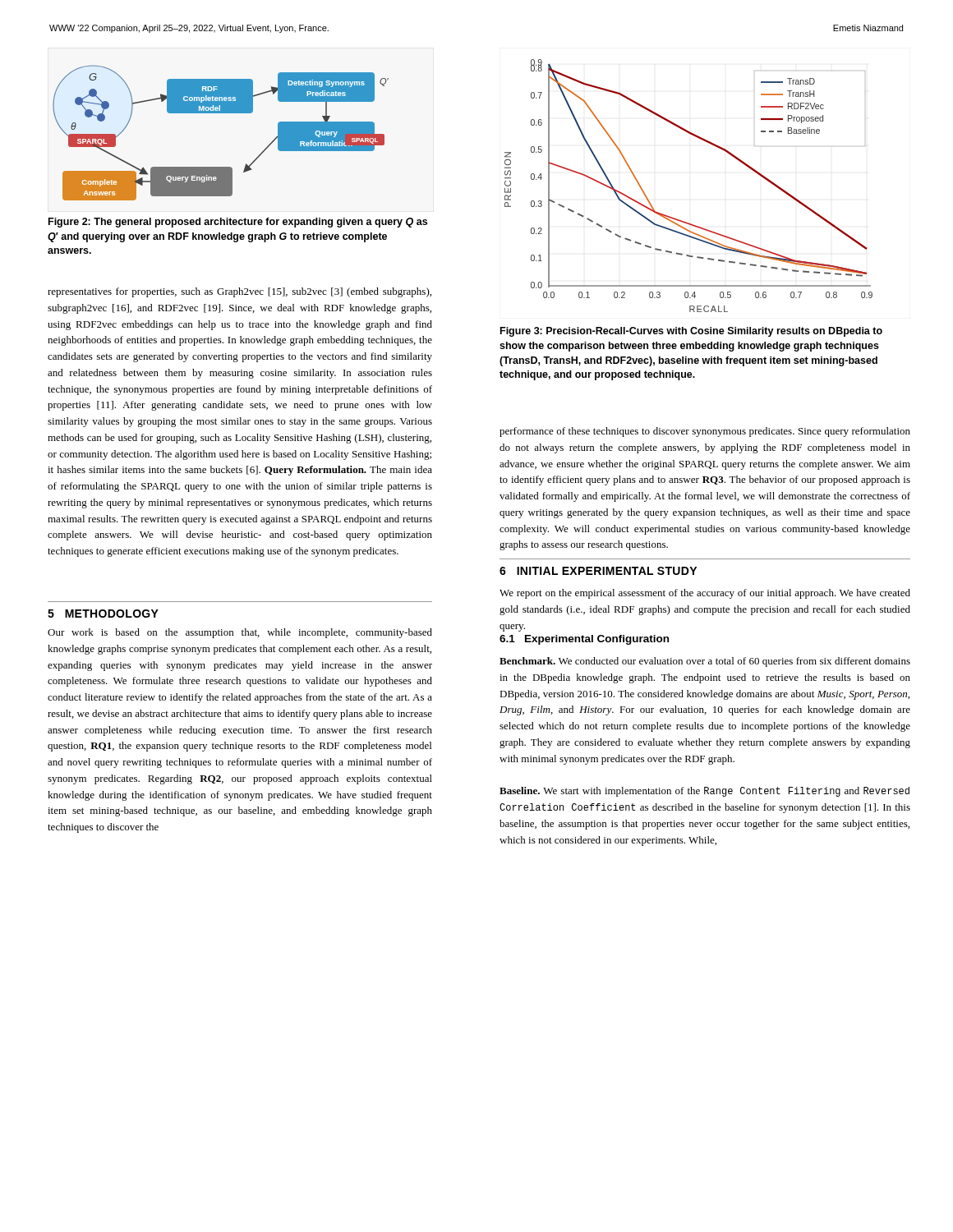Locate the text "6.1 Experimental Configuration"

pos(585,639)
